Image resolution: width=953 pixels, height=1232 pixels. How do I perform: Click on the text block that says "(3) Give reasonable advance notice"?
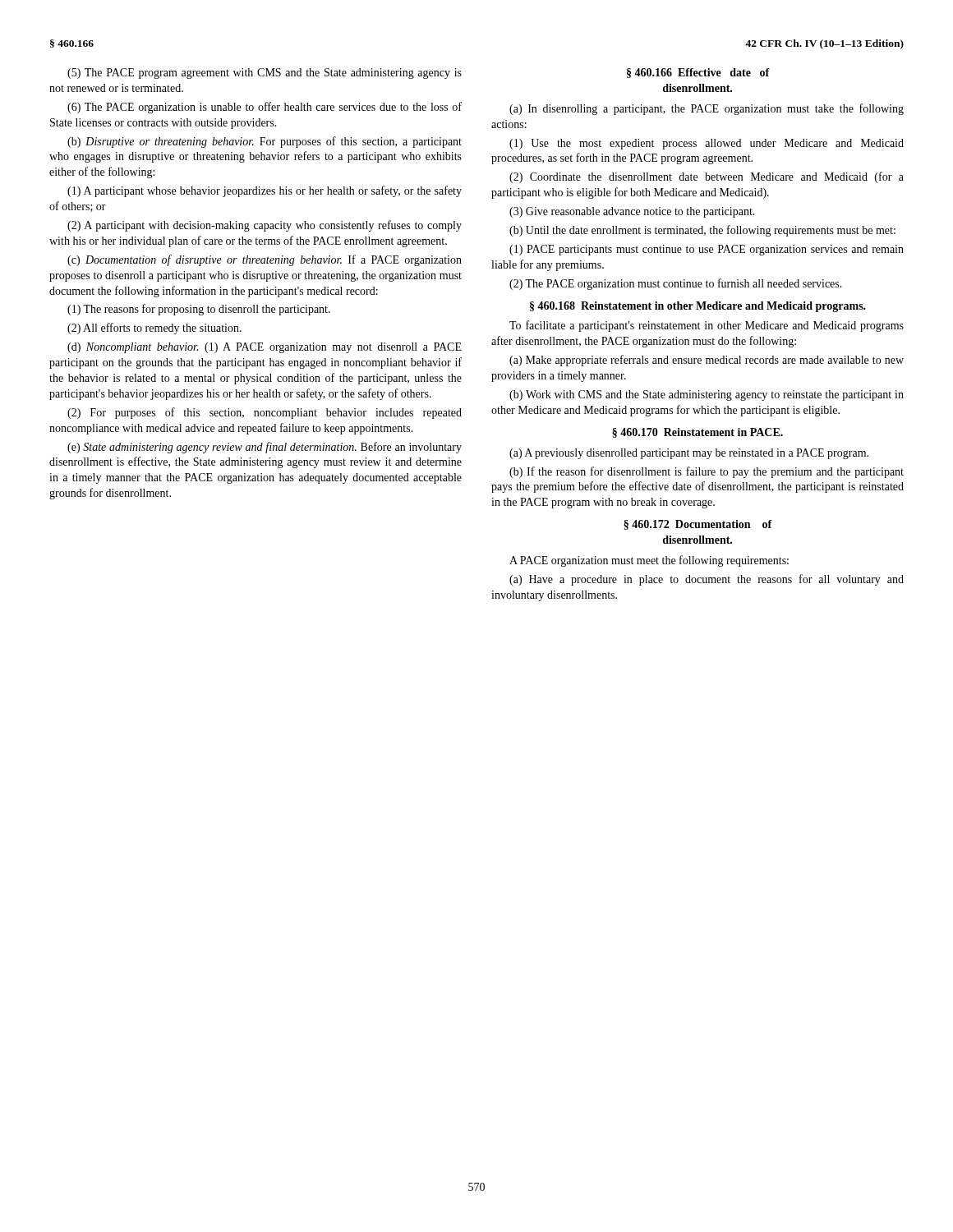[x=698, y=212]
